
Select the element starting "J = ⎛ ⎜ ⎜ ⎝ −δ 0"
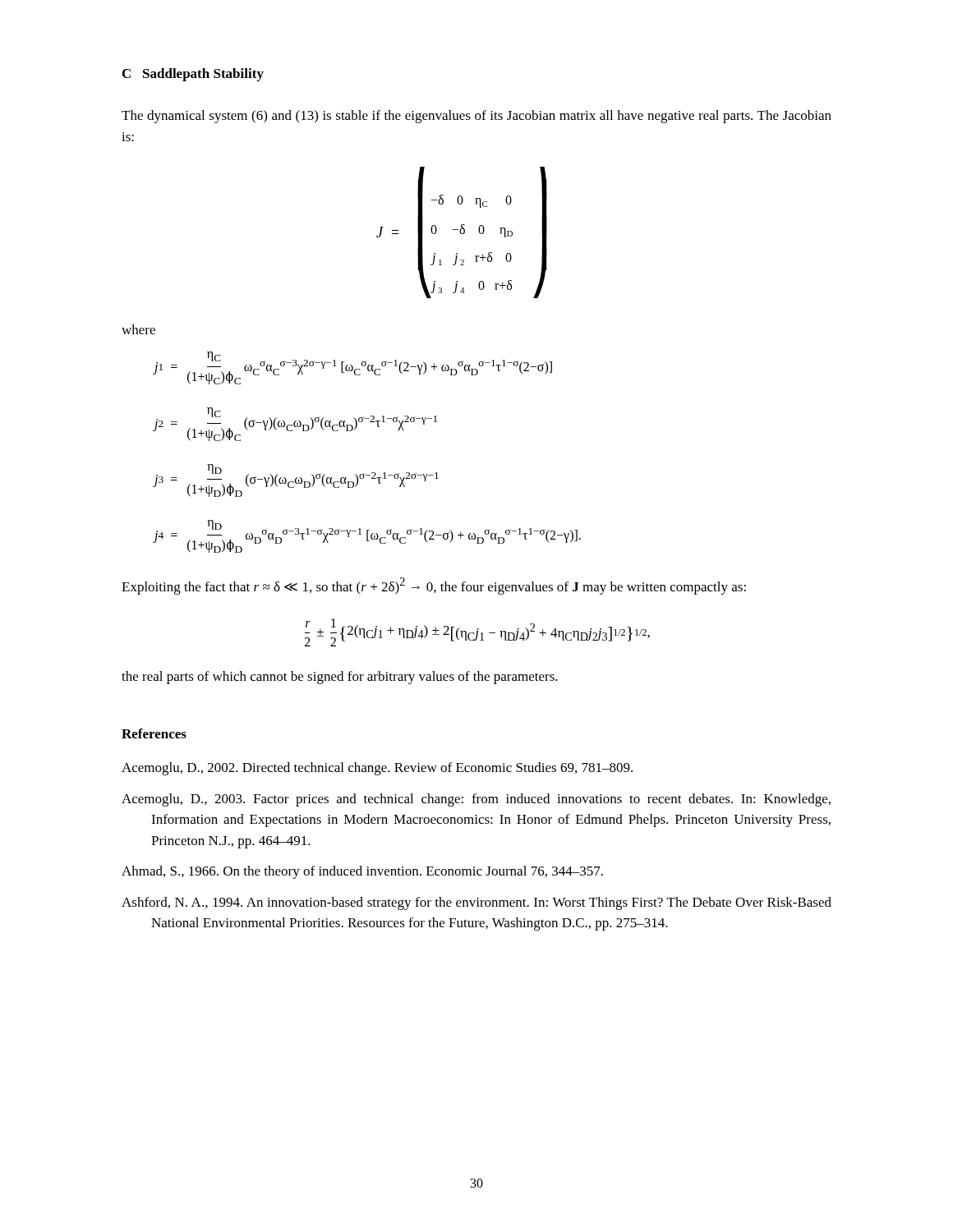click(476, 234)
